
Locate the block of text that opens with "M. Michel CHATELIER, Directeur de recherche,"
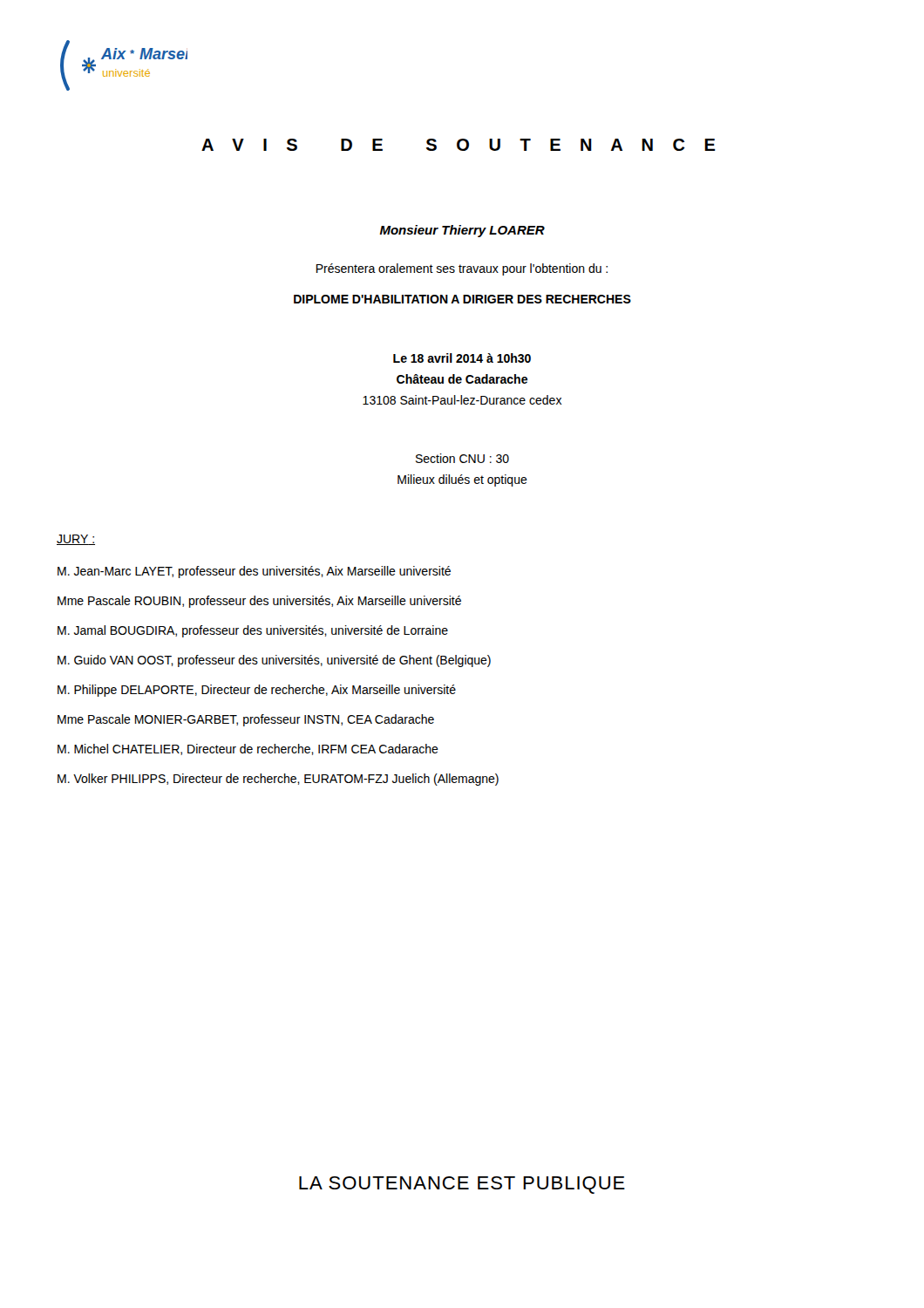click(x=247, y=749)
